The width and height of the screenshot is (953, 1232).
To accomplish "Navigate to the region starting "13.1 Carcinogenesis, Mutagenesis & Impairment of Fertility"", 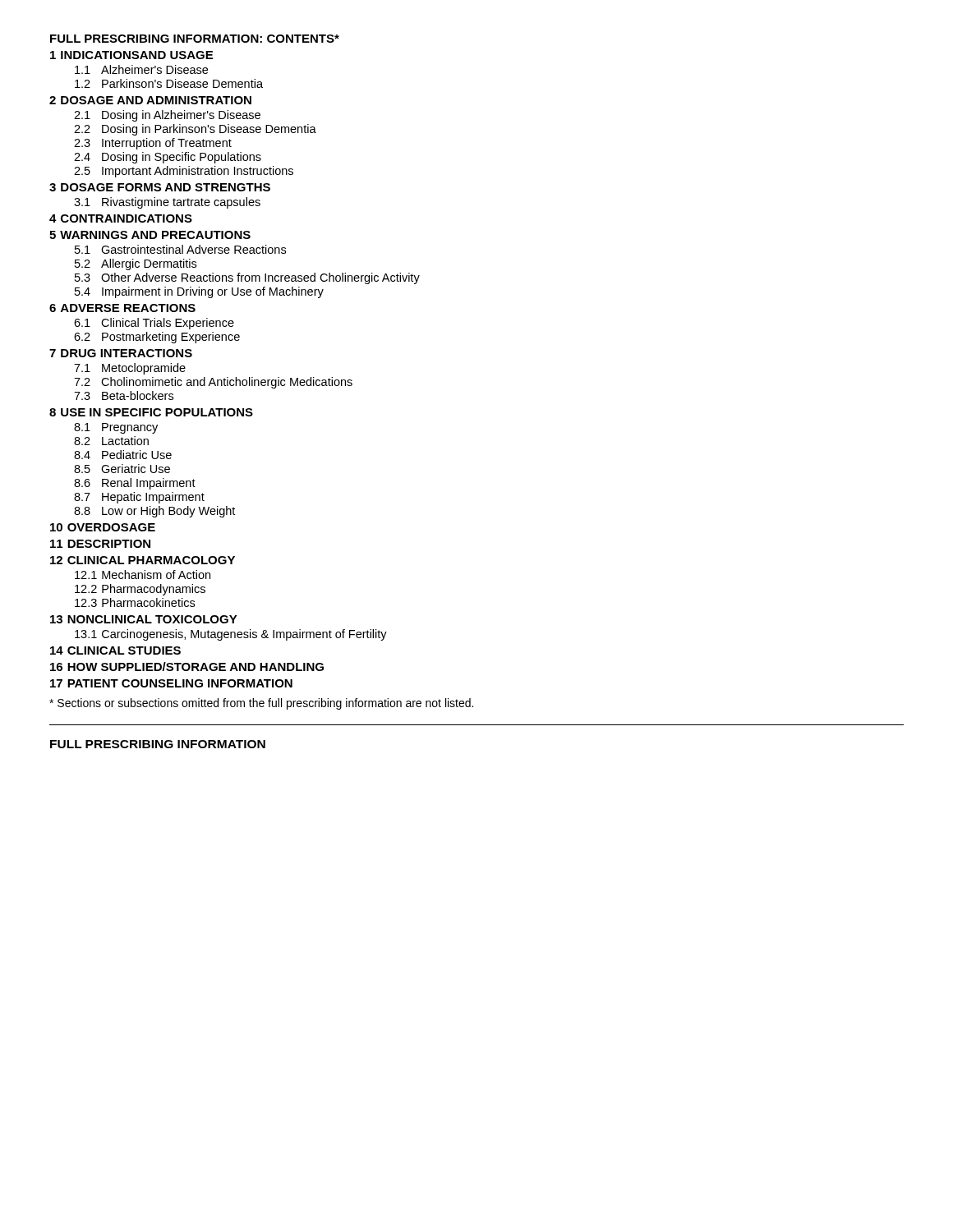I will [x=230, y=634].
